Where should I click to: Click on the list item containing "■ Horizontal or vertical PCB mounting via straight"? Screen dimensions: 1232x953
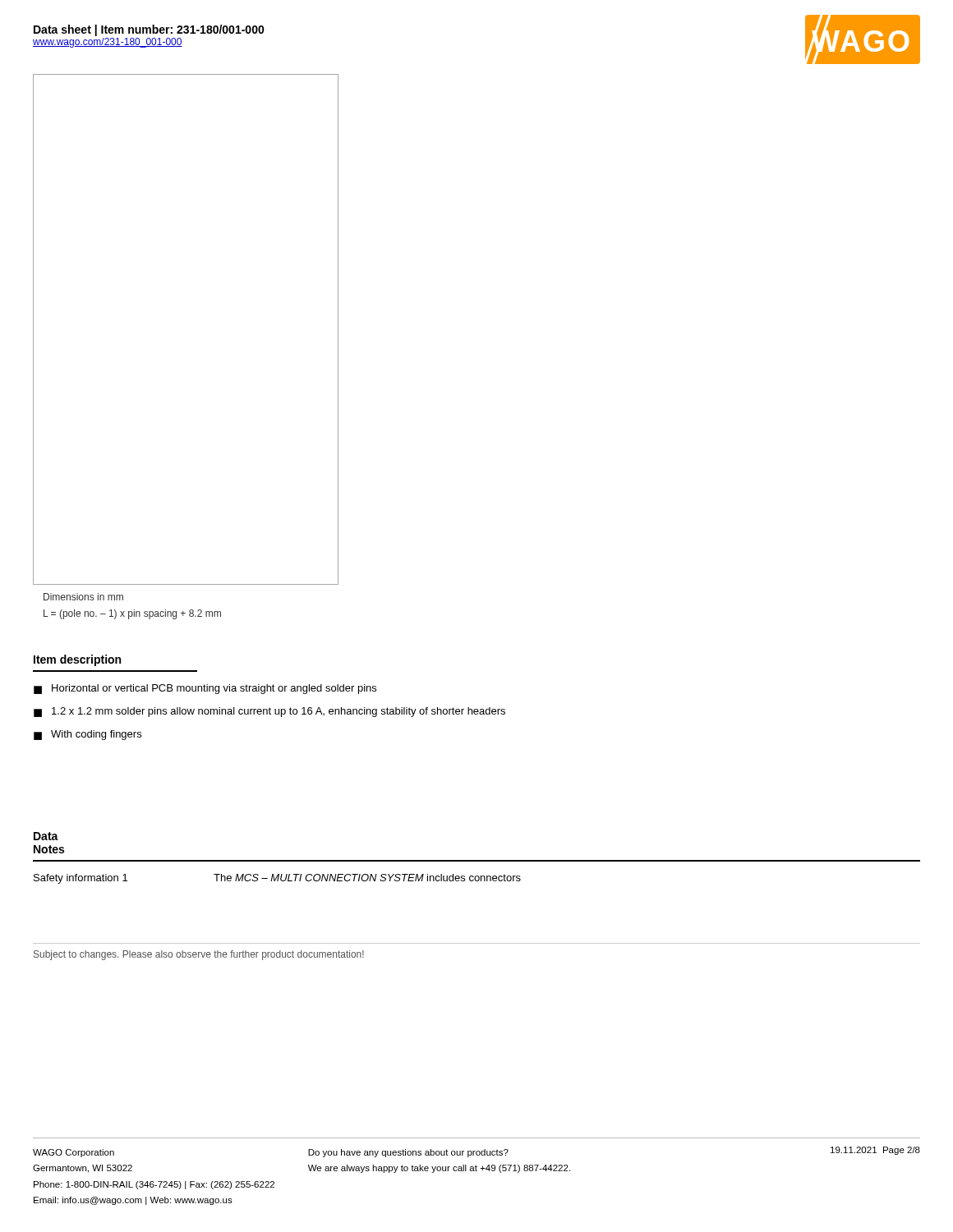click(205, 690)
